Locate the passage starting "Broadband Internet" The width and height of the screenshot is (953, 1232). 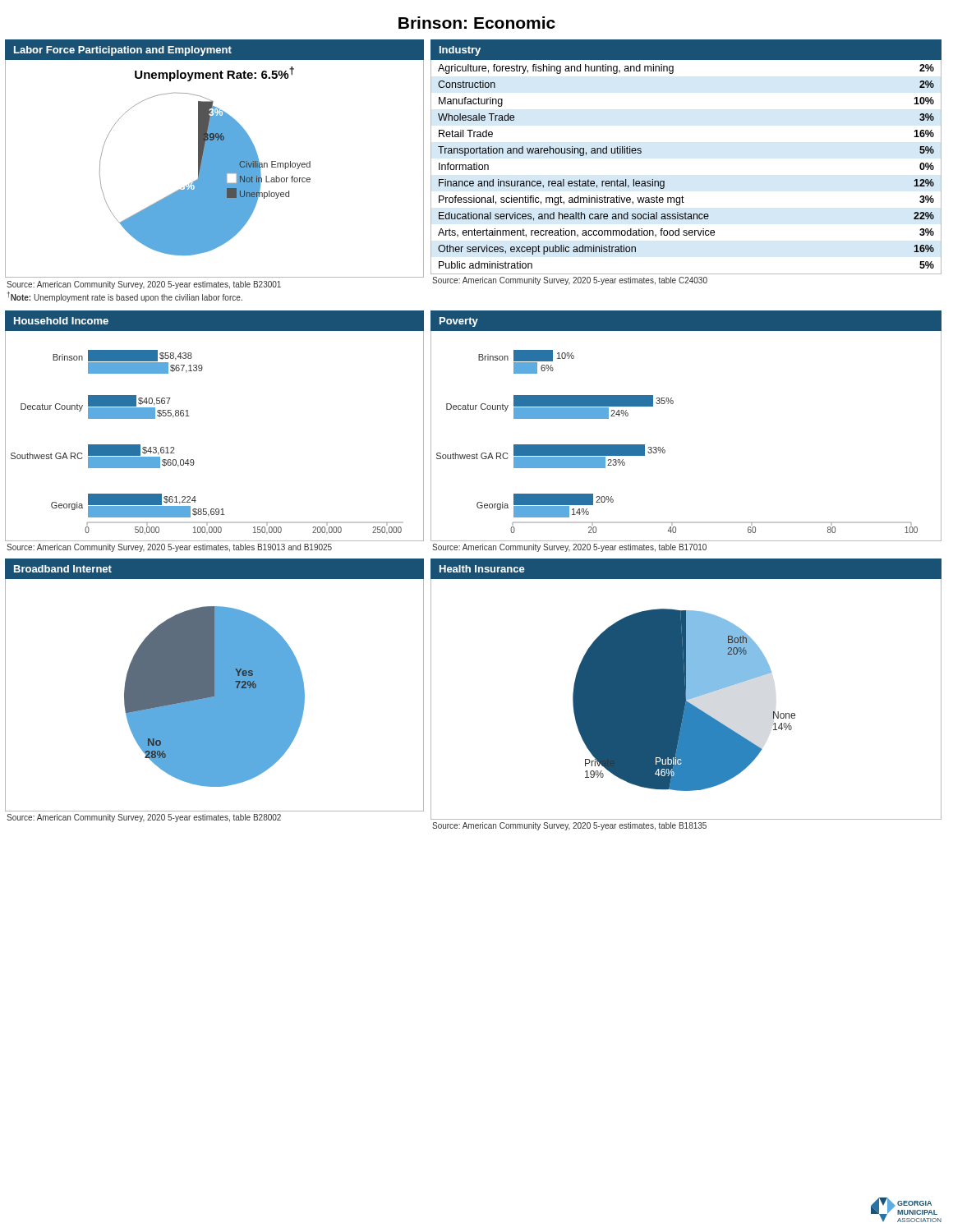pos(62,569)
